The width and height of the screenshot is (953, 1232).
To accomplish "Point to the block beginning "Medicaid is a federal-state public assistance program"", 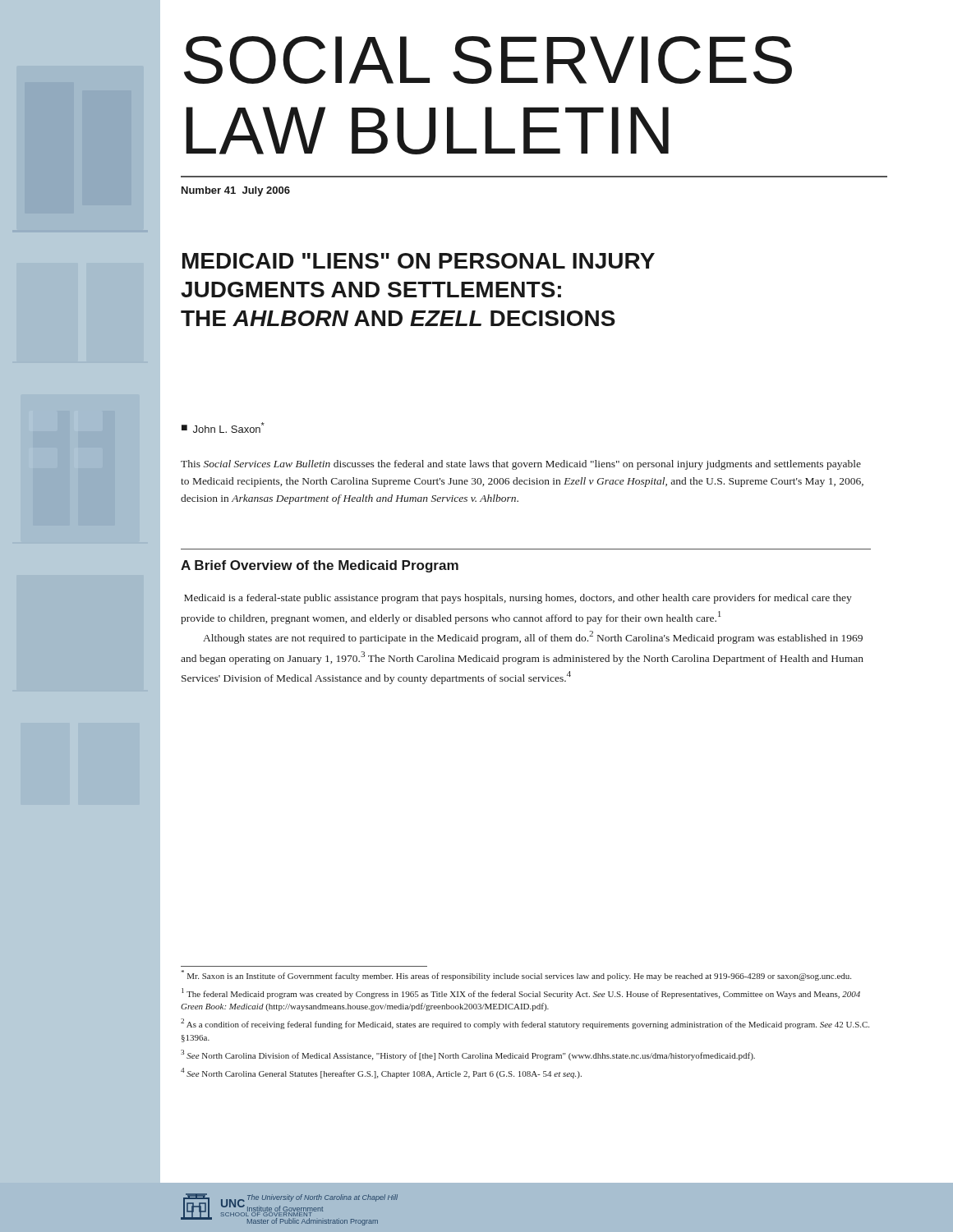I will click(x=526, y=638).
